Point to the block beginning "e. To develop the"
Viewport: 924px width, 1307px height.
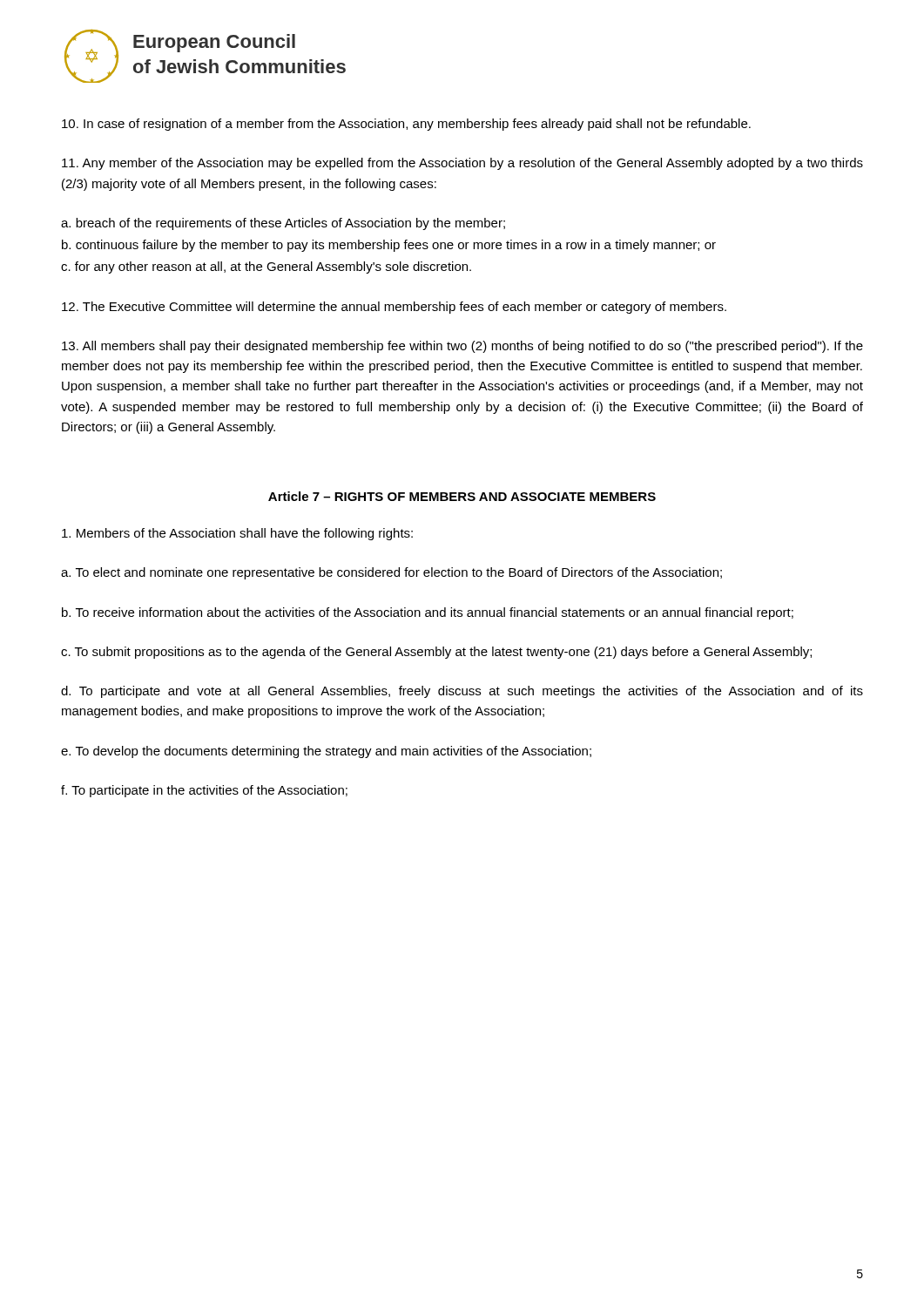tap(327, 750)
